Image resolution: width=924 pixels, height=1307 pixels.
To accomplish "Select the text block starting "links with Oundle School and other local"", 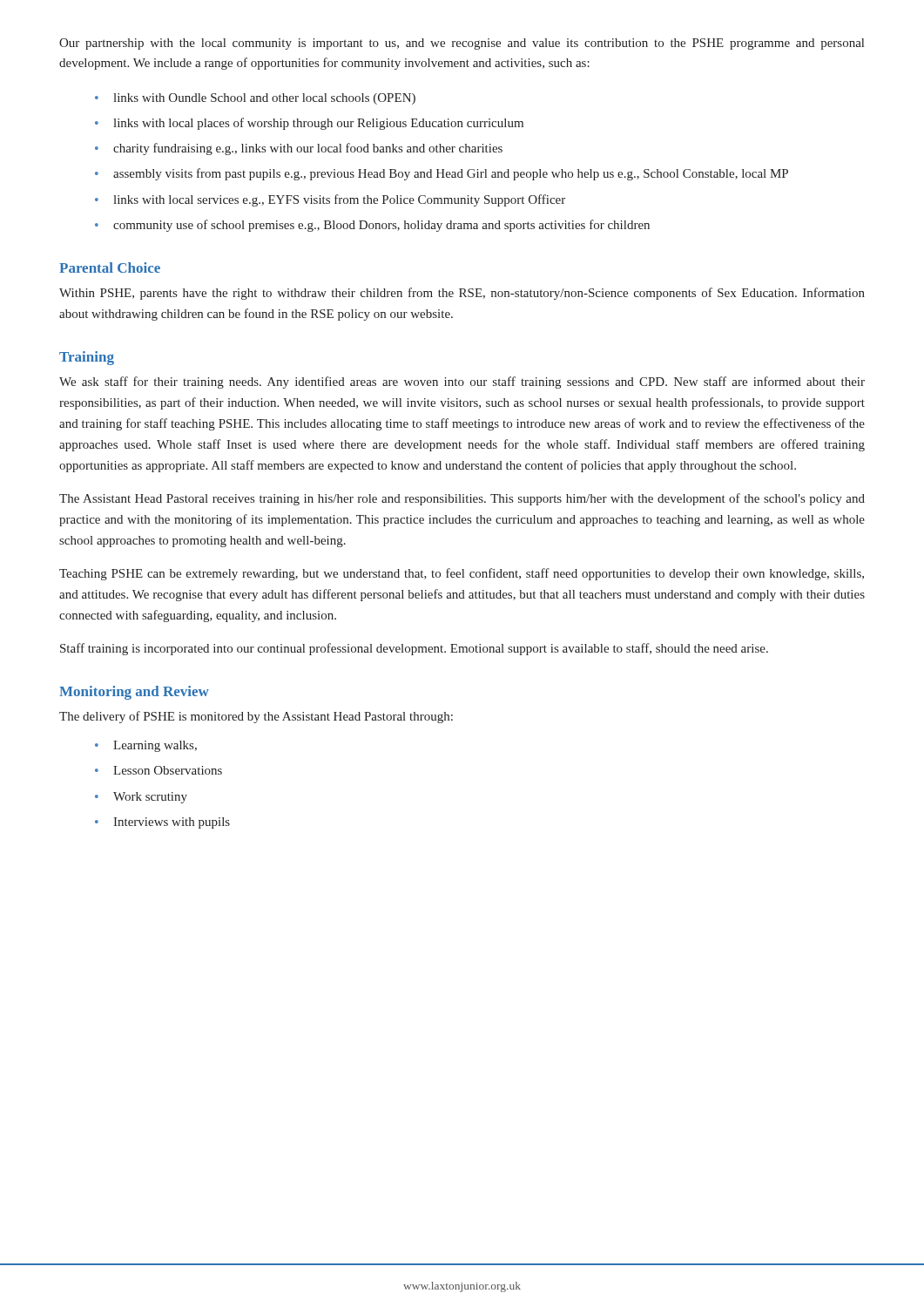I will (x=264, y=97).
